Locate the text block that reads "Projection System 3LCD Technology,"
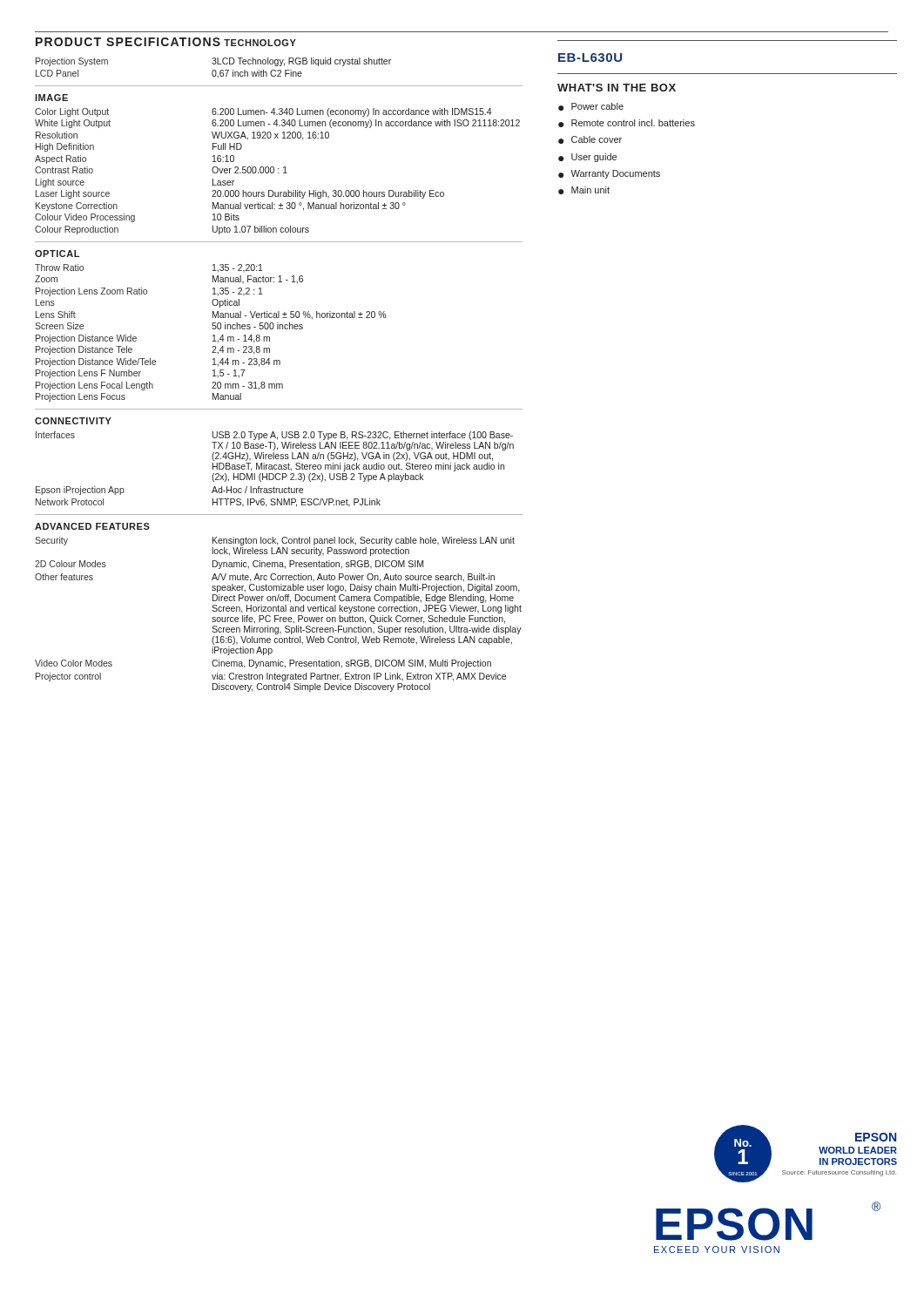 [279, 67]
